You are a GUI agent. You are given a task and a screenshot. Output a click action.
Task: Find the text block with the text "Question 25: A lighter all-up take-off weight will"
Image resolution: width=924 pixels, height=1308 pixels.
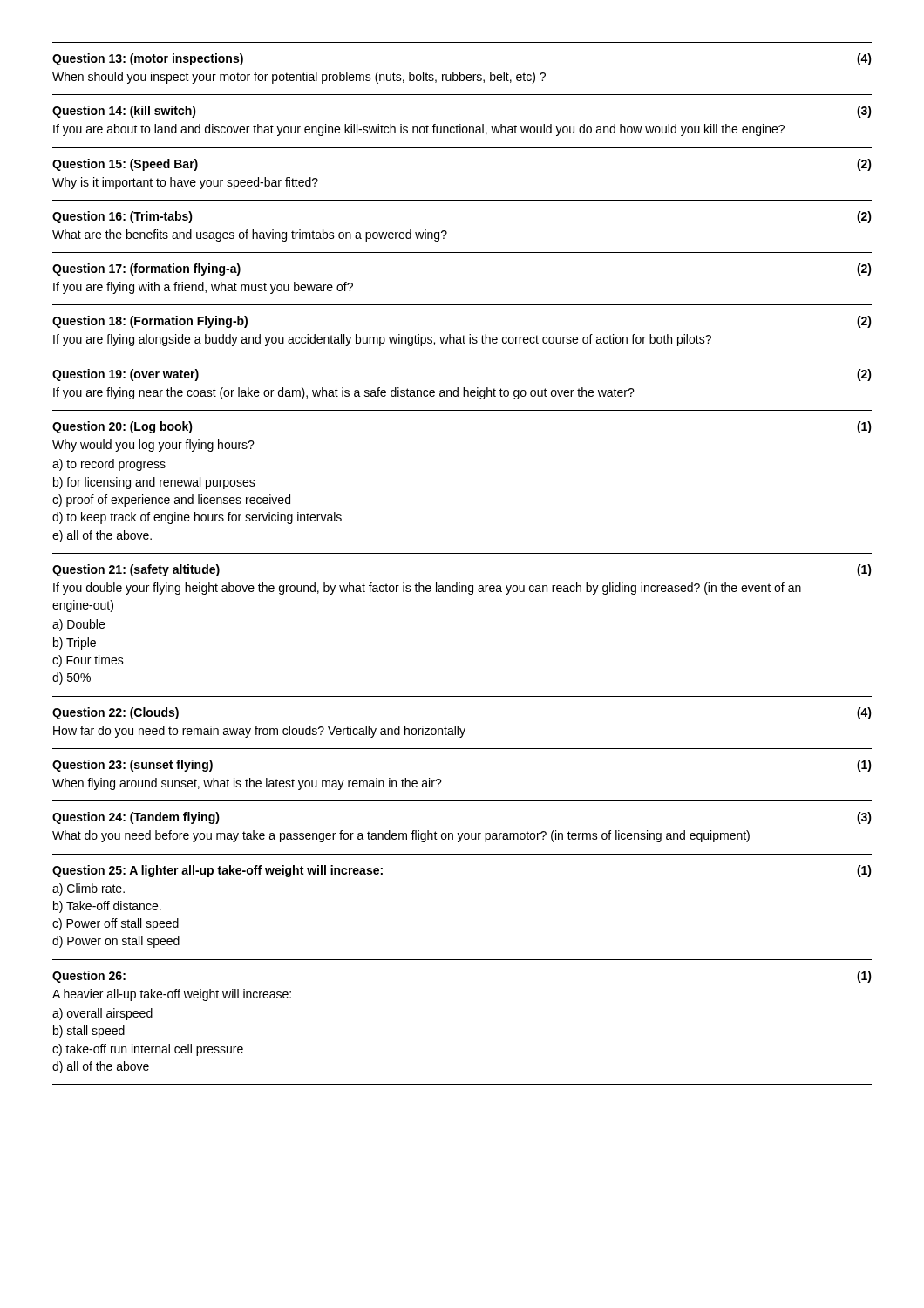click(223, 871)
